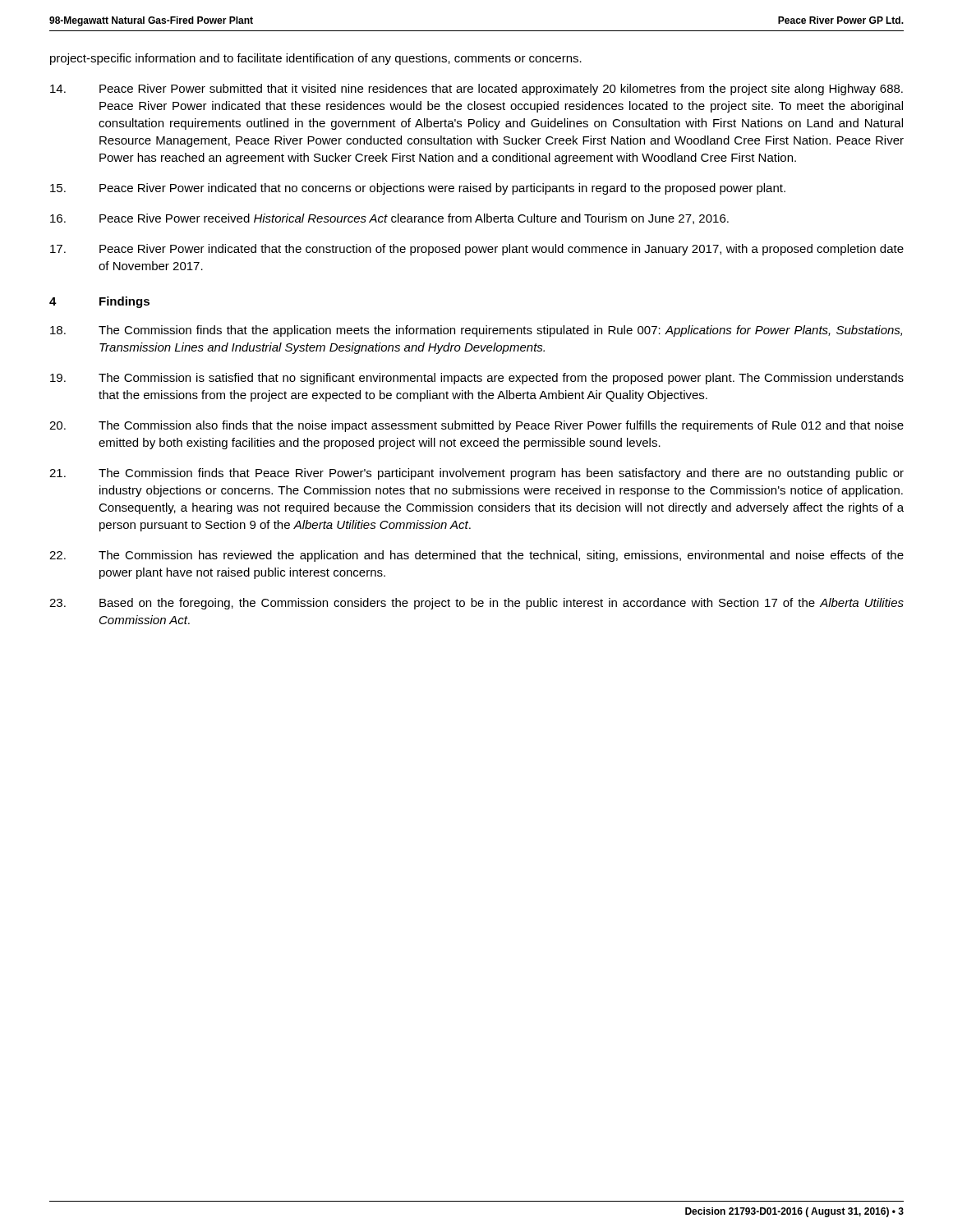Locate the text block that says "The Commission also finds that"

click(476, 434)
